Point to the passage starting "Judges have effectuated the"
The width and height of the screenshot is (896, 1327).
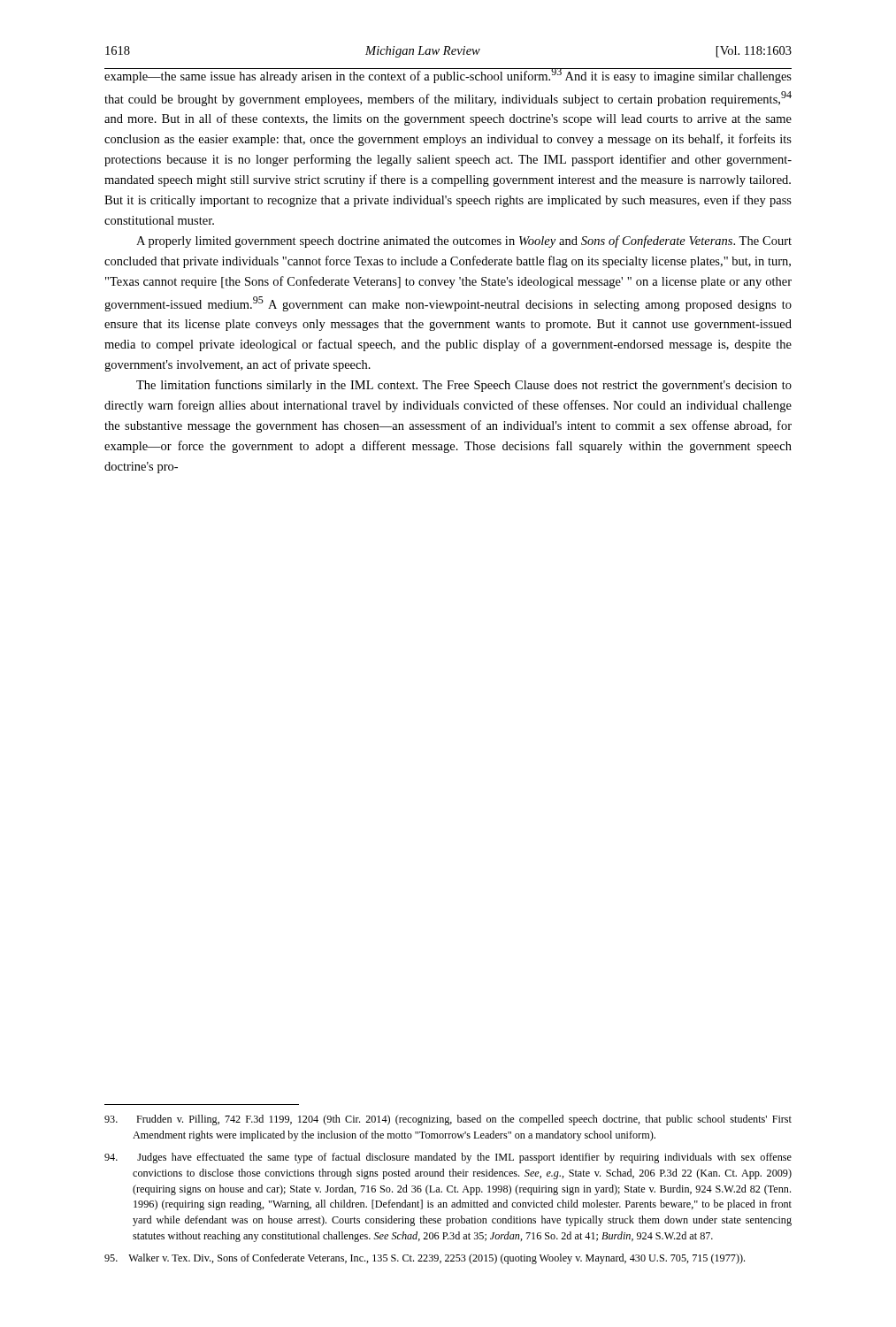click(x=448, y=1196)
